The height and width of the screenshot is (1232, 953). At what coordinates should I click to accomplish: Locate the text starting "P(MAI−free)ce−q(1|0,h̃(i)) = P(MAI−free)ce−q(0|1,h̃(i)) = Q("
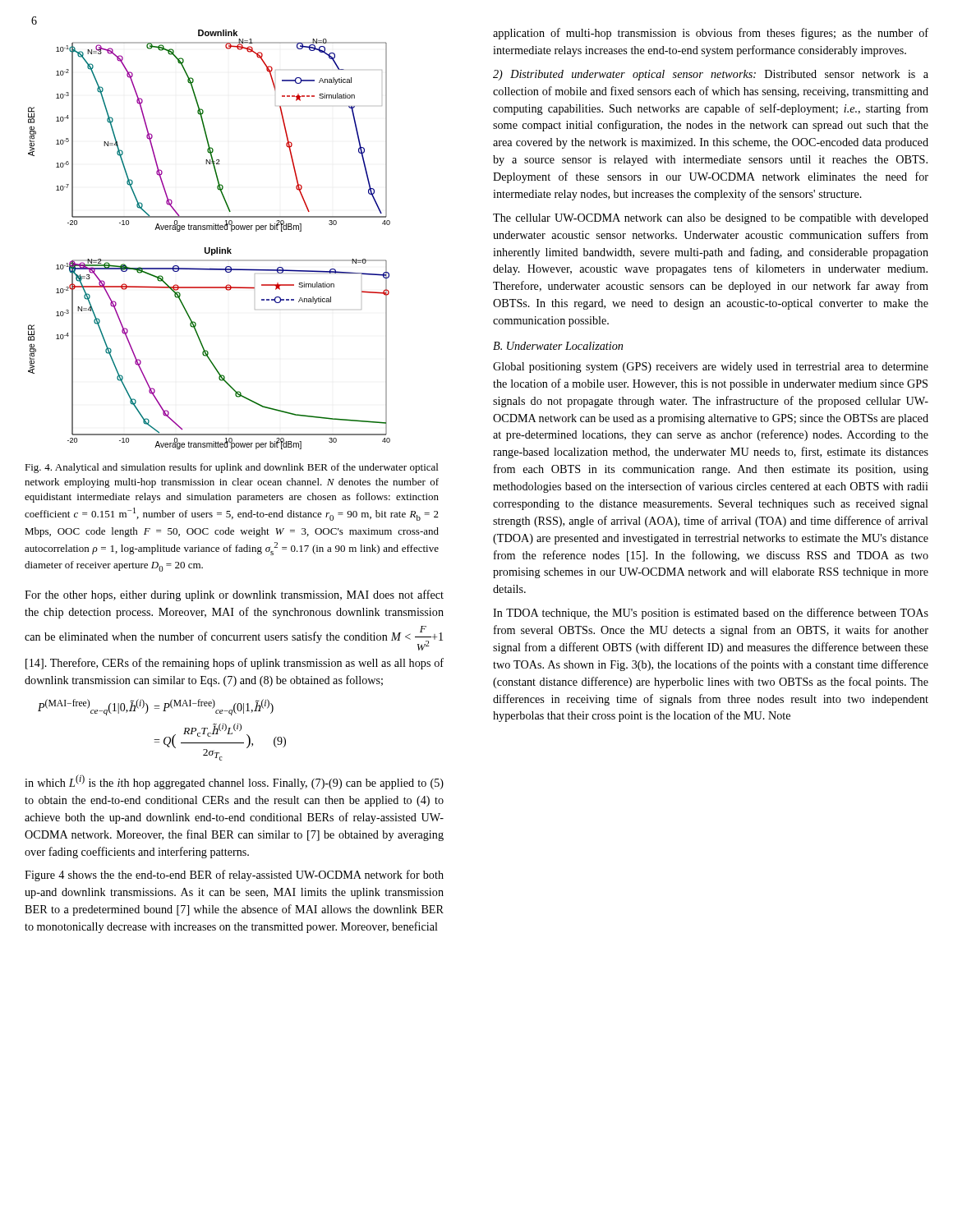click(165, 731)
